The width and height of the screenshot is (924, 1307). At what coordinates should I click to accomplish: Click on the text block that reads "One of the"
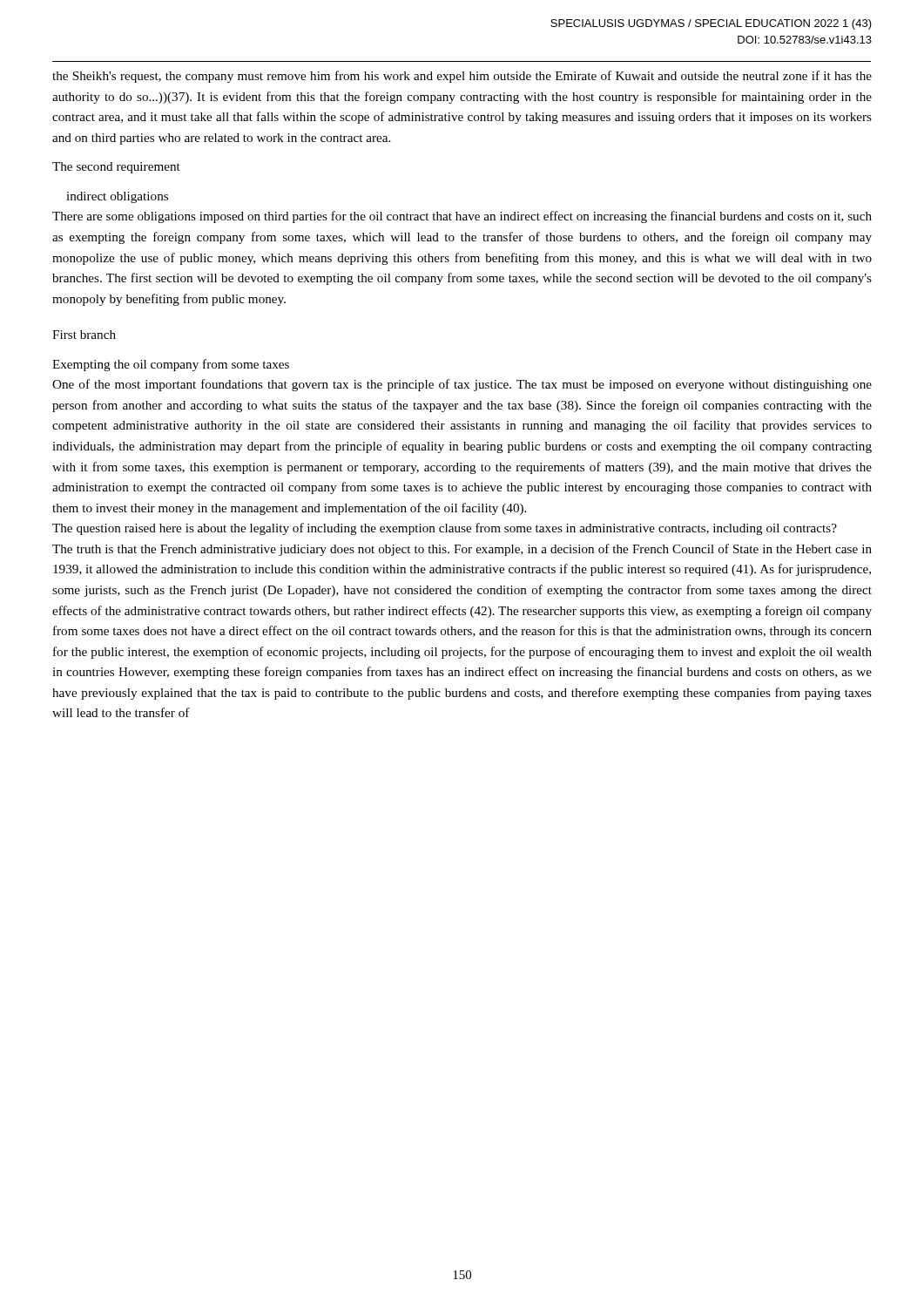(462, 446)
